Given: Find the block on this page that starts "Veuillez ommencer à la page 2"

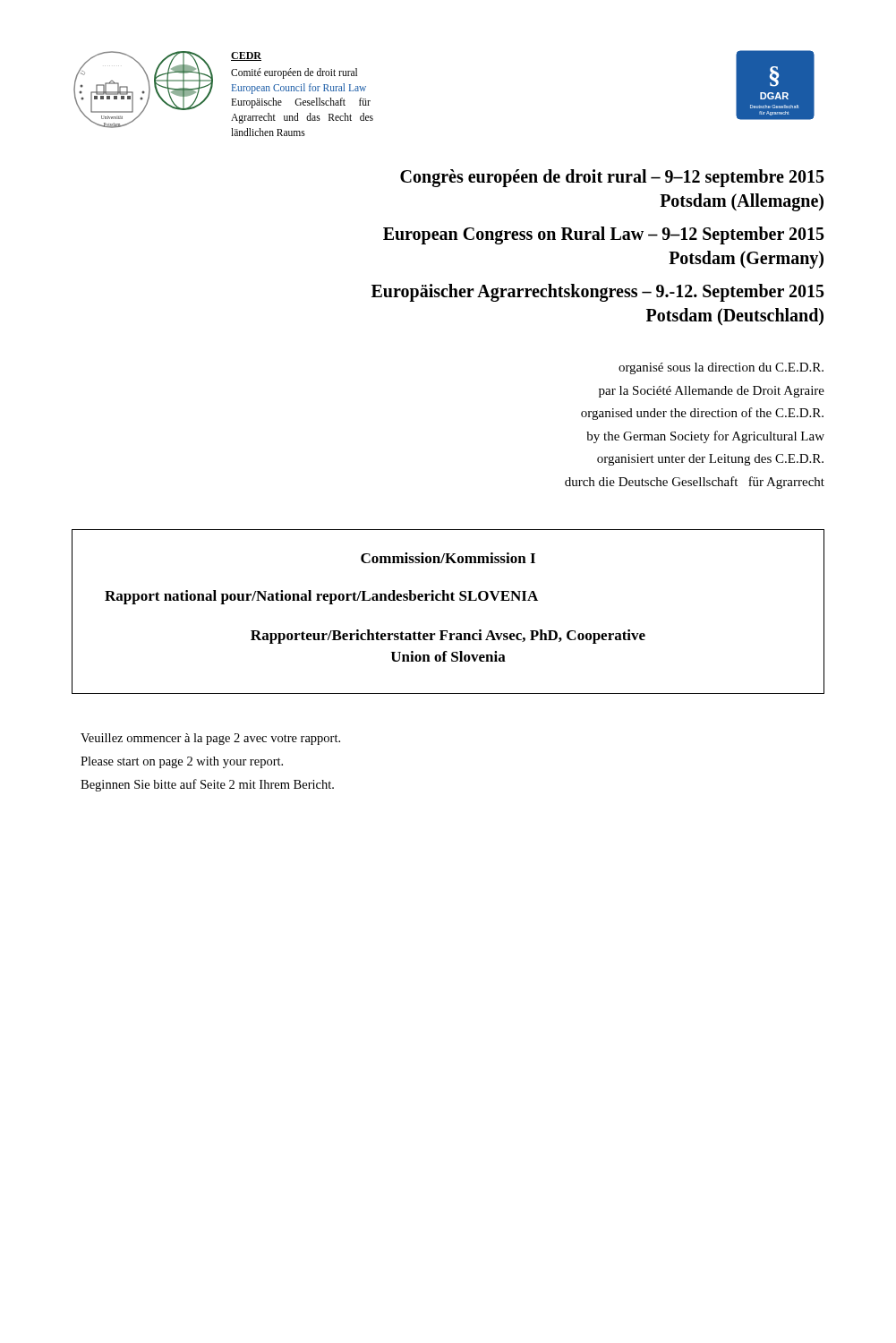Looking at the screenshot, I should [x=211, y=761].
